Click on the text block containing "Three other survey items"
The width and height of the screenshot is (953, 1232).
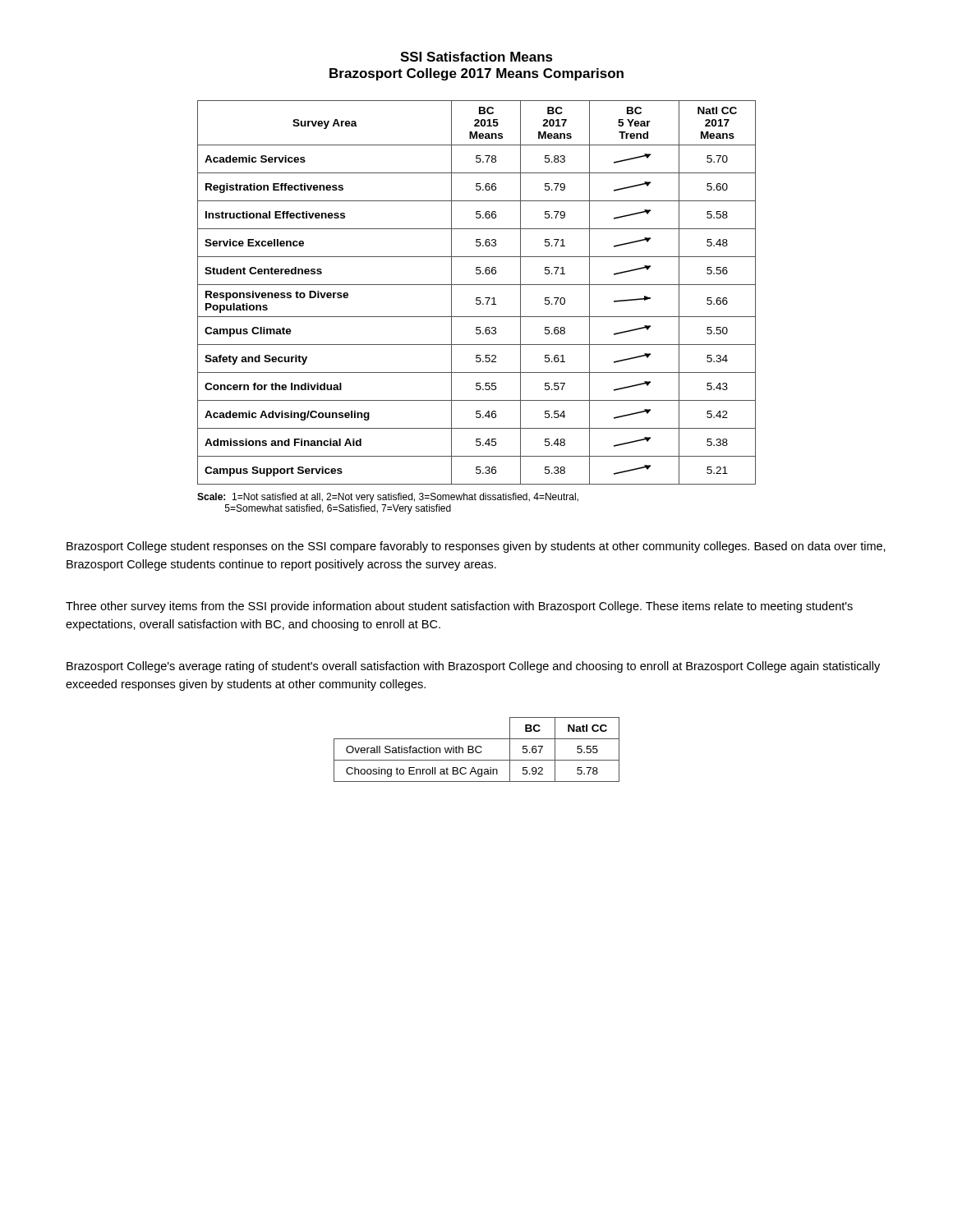click(x=459, y=615)
